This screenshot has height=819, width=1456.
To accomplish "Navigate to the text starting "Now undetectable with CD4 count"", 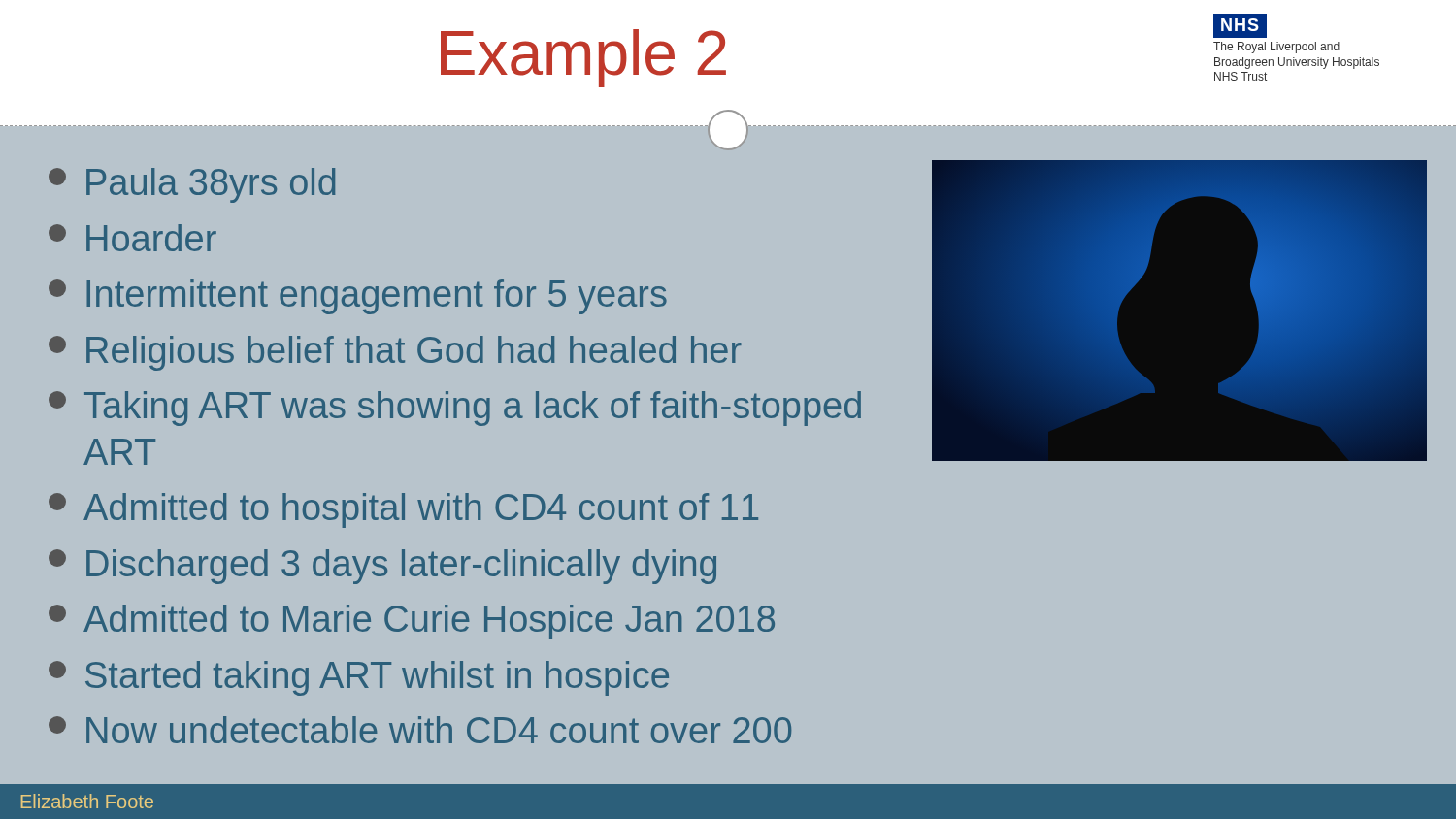I will (x=421, y=731).
